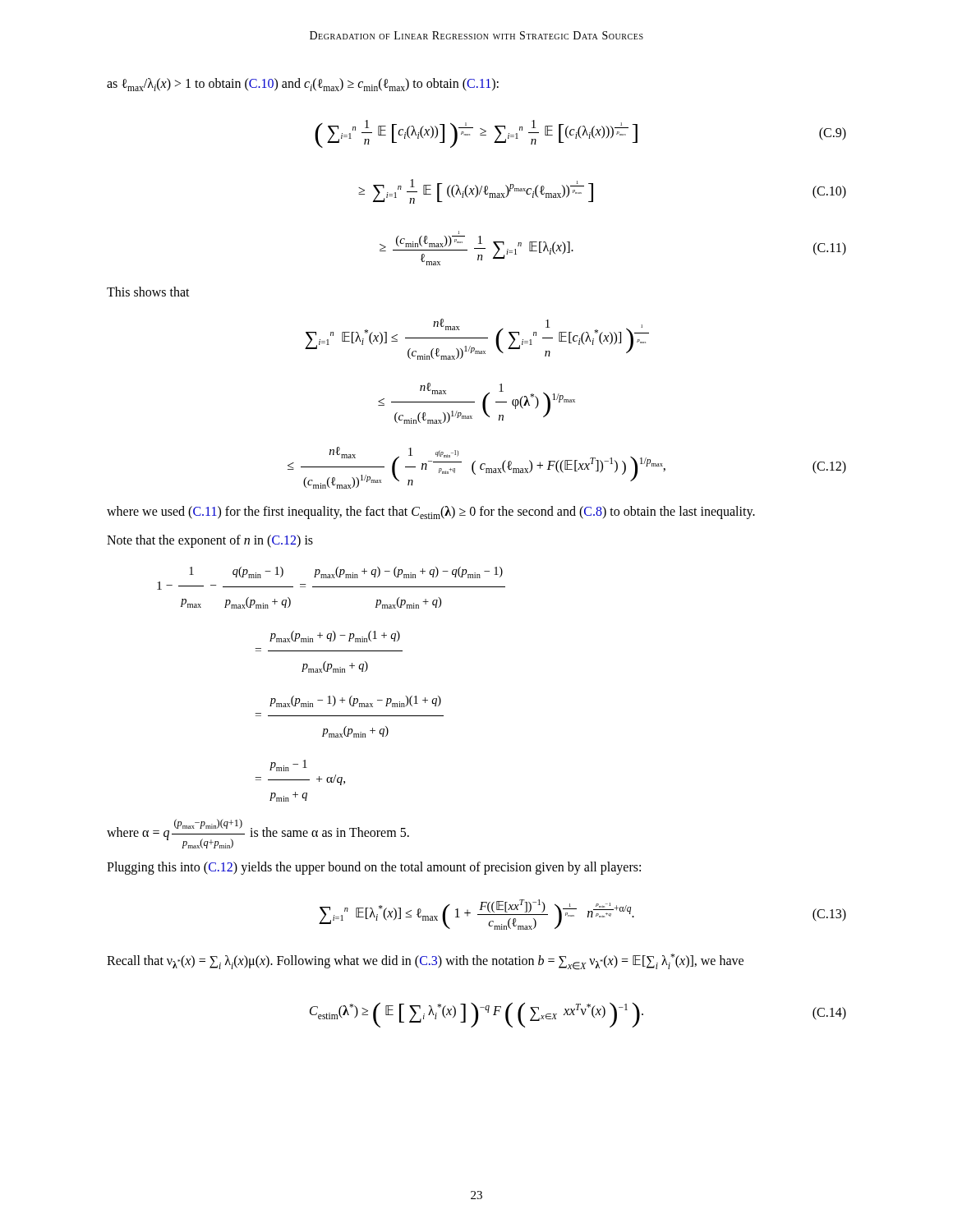
Task: Point to the text block starting "Note that the exponent of"
Action: 210,540
